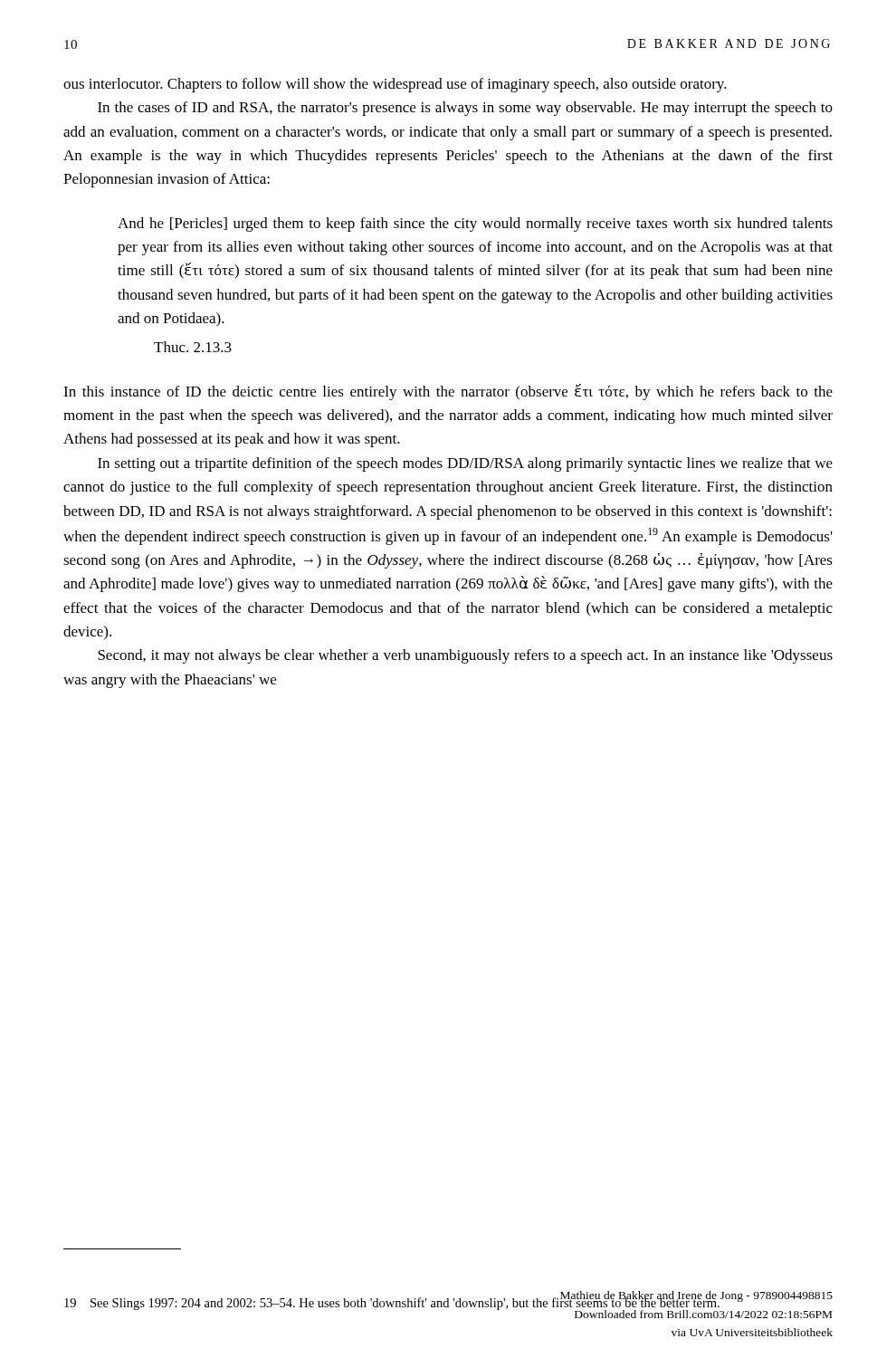Viewport: 896px width, 1358px height.
Task: Find the text block that reads "In this instance"
Action: 448,415
